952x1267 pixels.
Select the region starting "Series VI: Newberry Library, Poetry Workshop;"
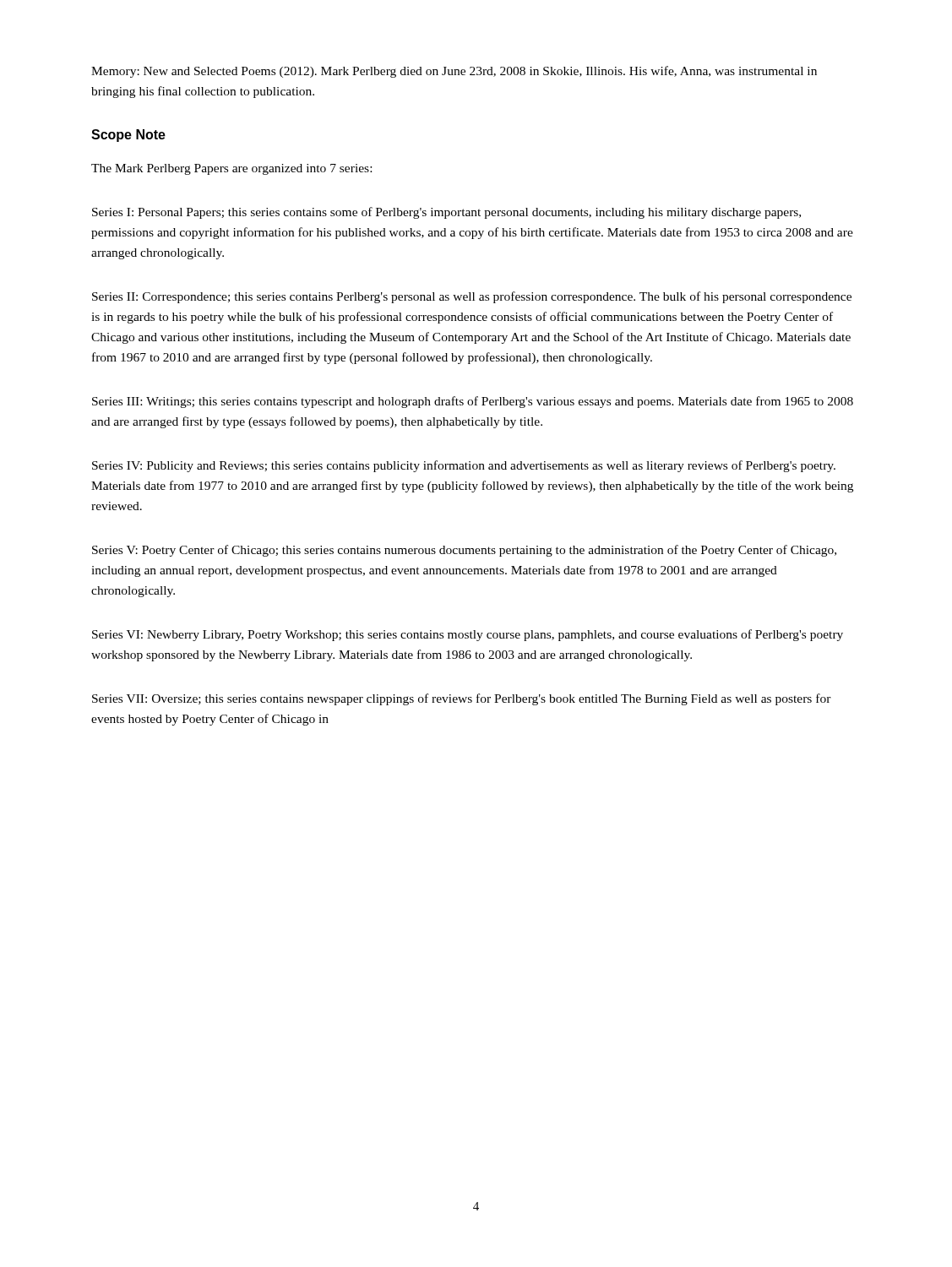476,645
